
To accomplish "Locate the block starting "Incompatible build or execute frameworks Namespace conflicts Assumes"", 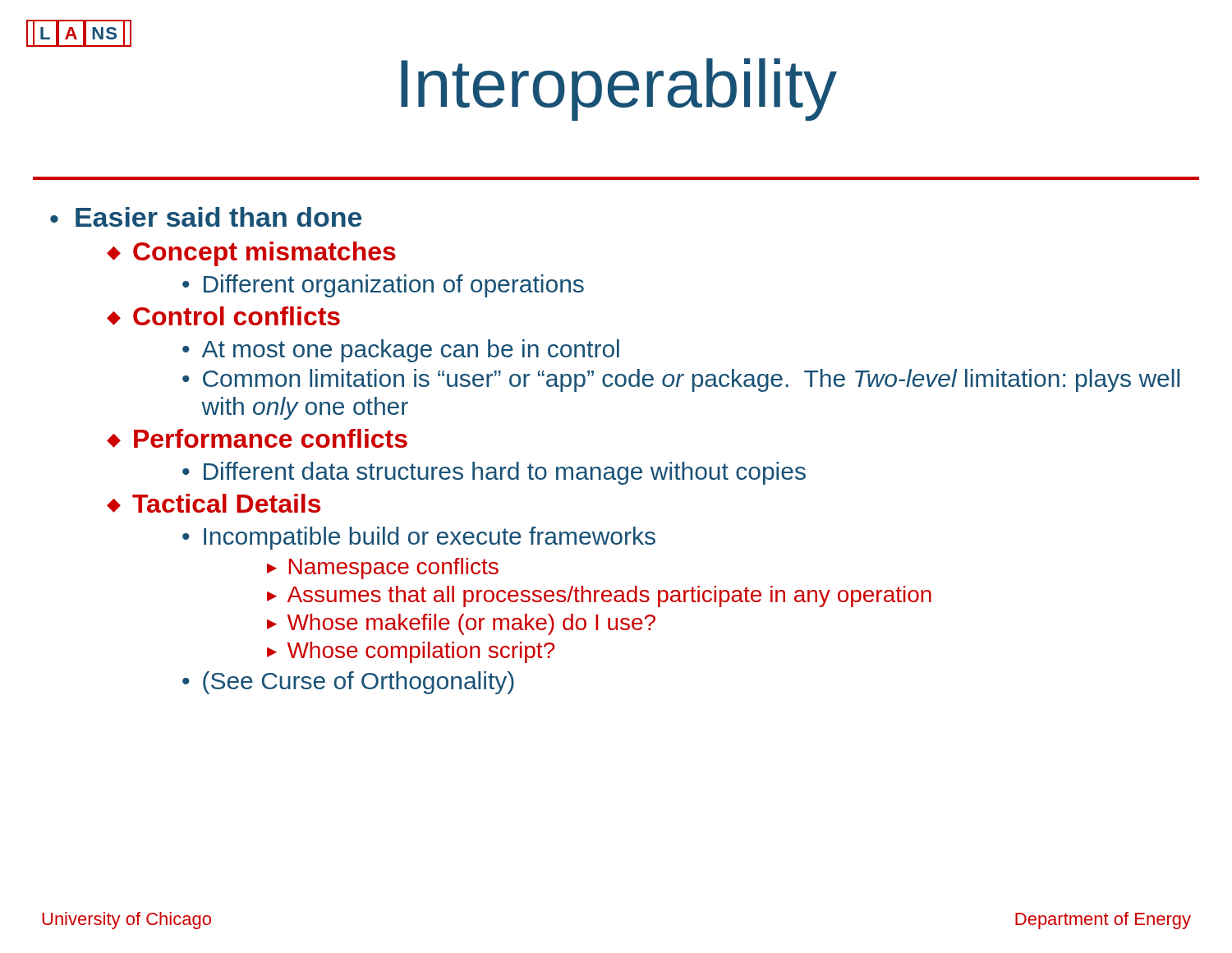I will pyautogui.click(x=692, y=593).
